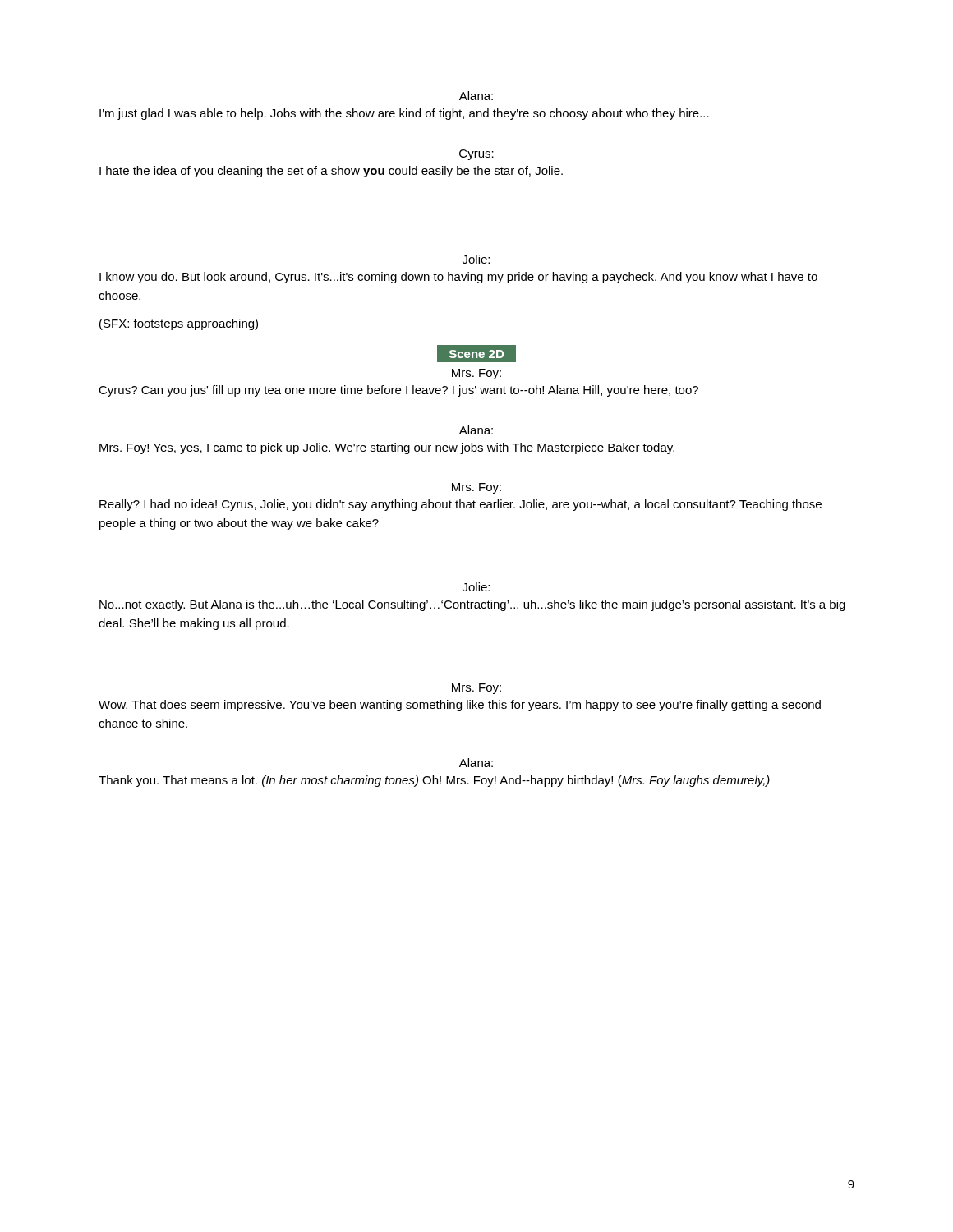
Task: Navigate to the block starting "Really? I had no idea! Cyrus, Jolie, you"
Action: pyautogui.click(x=460, y=513)
